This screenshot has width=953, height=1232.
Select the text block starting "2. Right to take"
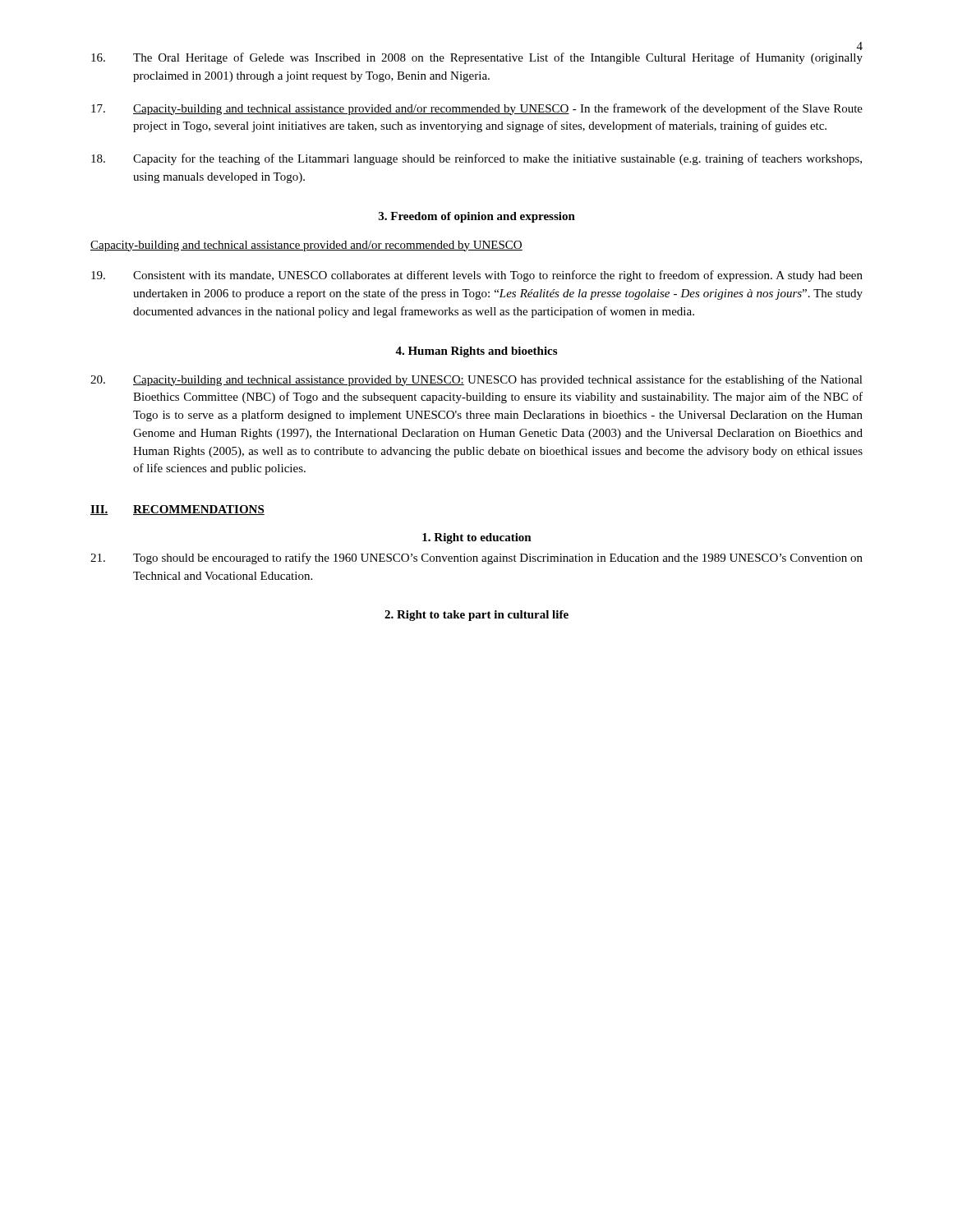(x=476, y=615)
